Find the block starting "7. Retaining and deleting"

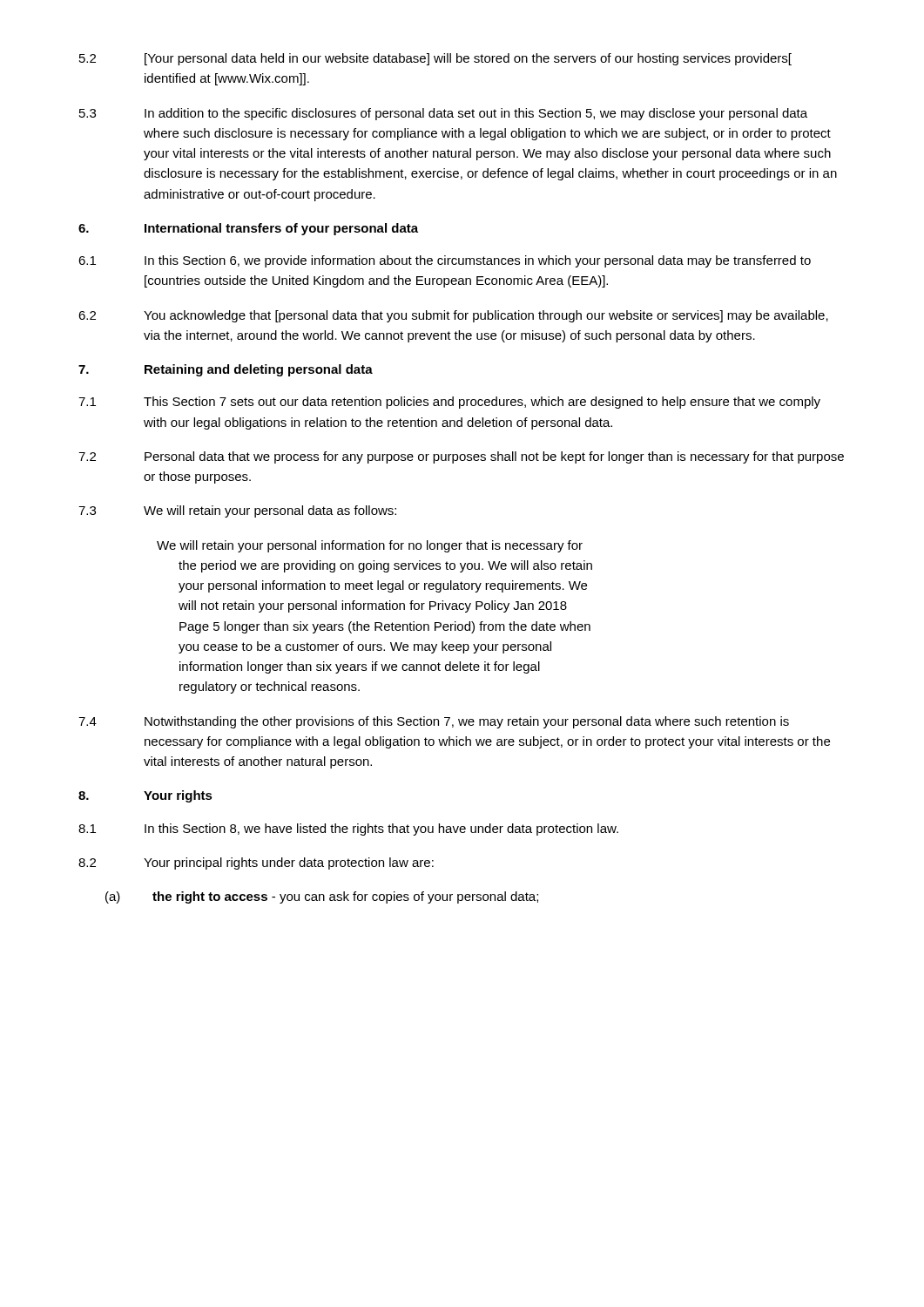tap(226, 370)
